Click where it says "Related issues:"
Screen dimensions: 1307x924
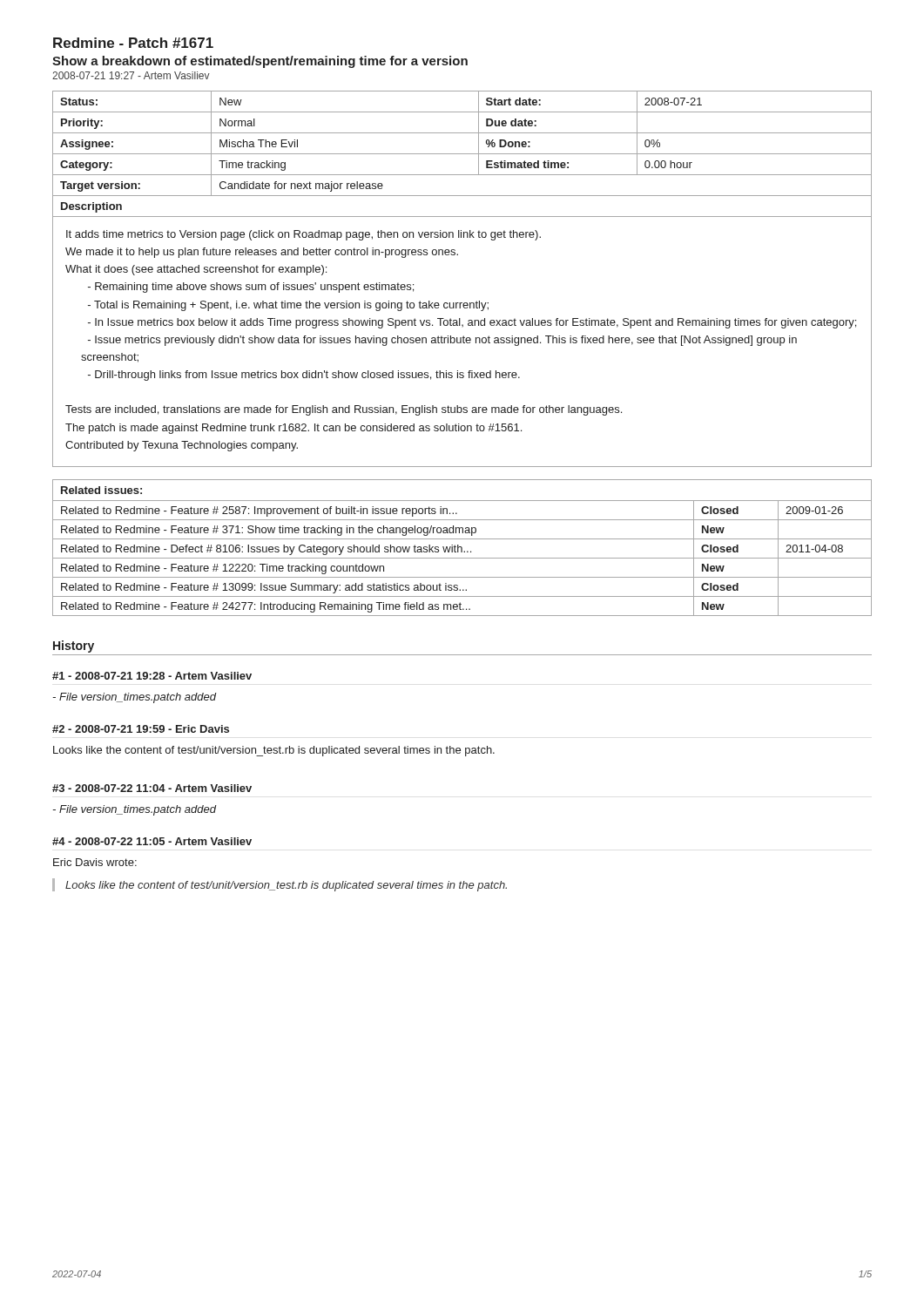click(102, 490)
